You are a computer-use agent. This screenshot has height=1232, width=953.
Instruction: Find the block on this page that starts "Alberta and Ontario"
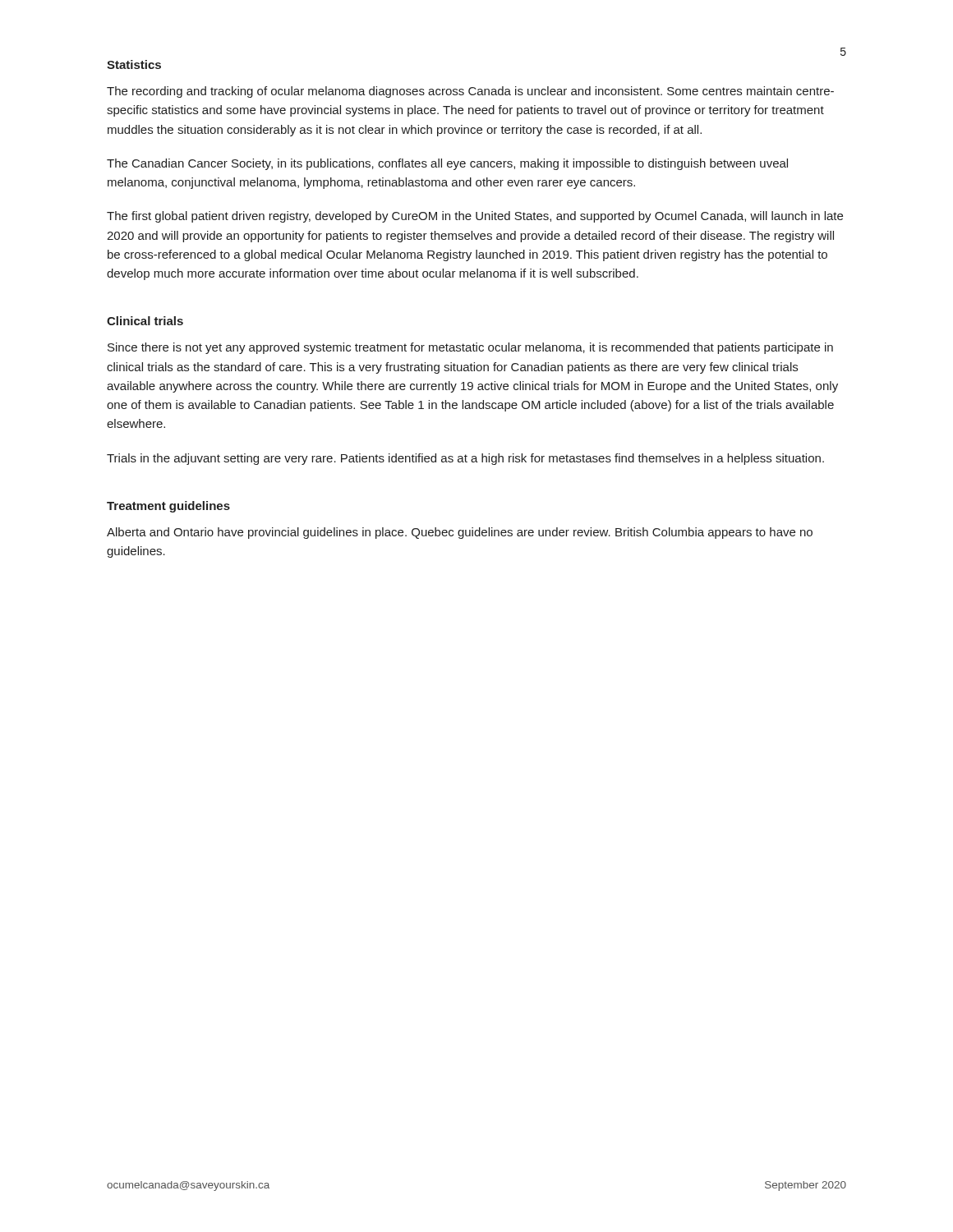(x=460, y=541)
